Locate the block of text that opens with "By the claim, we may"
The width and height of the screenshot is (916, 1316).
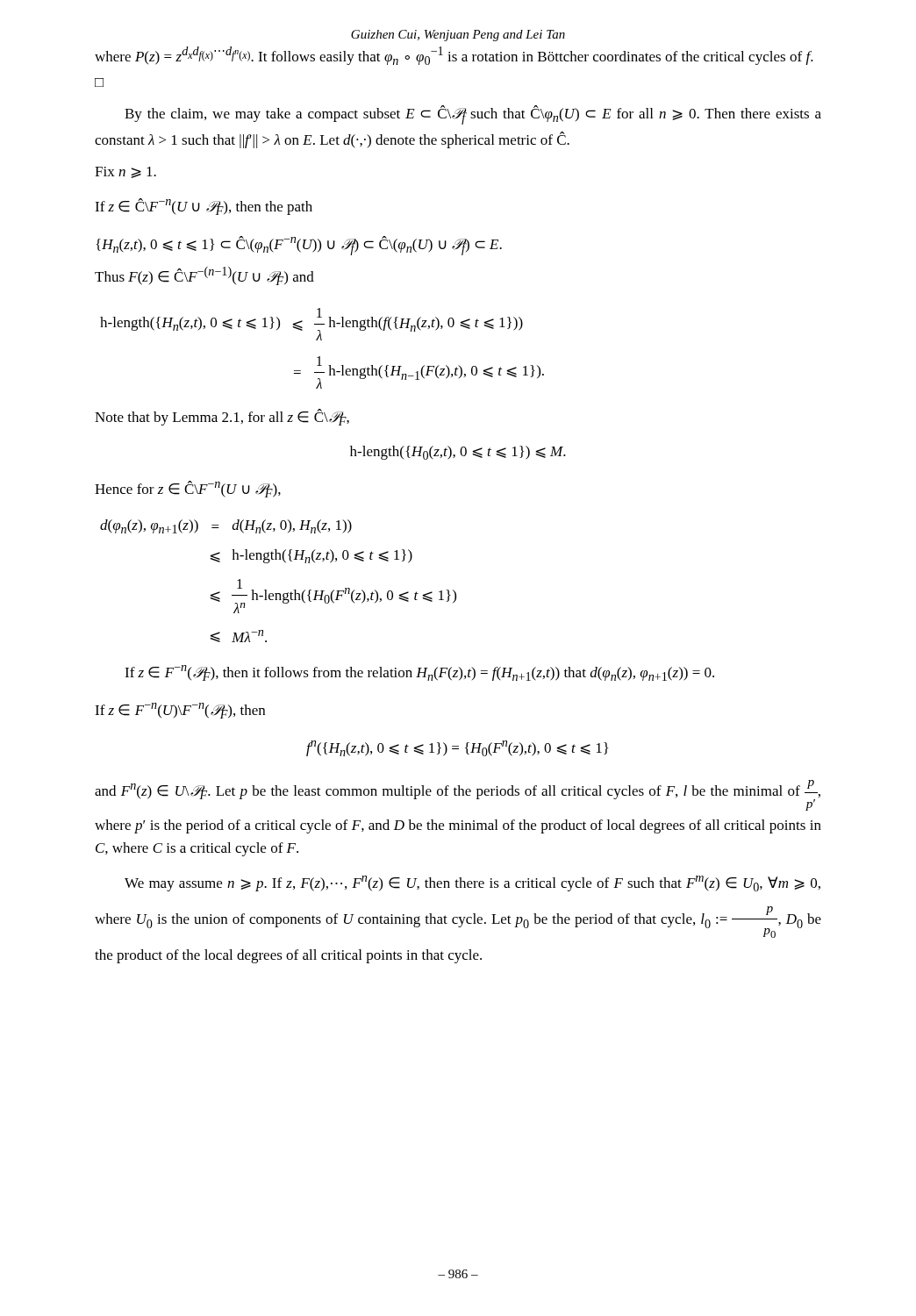[x=458, y=127]
